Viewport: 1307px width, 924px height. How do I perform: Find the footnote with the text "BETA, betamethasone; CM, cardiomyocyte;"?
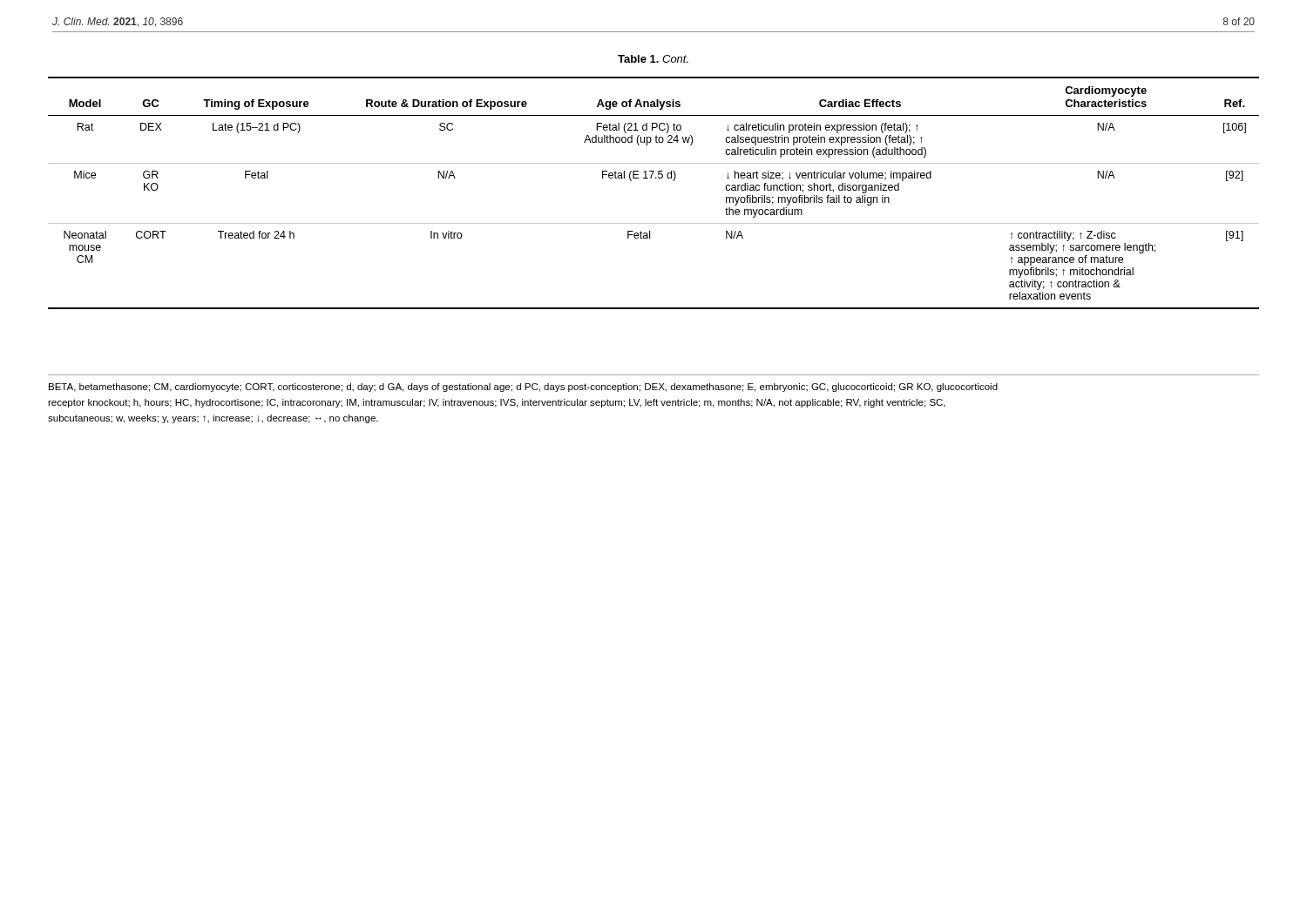coord(523,402)
